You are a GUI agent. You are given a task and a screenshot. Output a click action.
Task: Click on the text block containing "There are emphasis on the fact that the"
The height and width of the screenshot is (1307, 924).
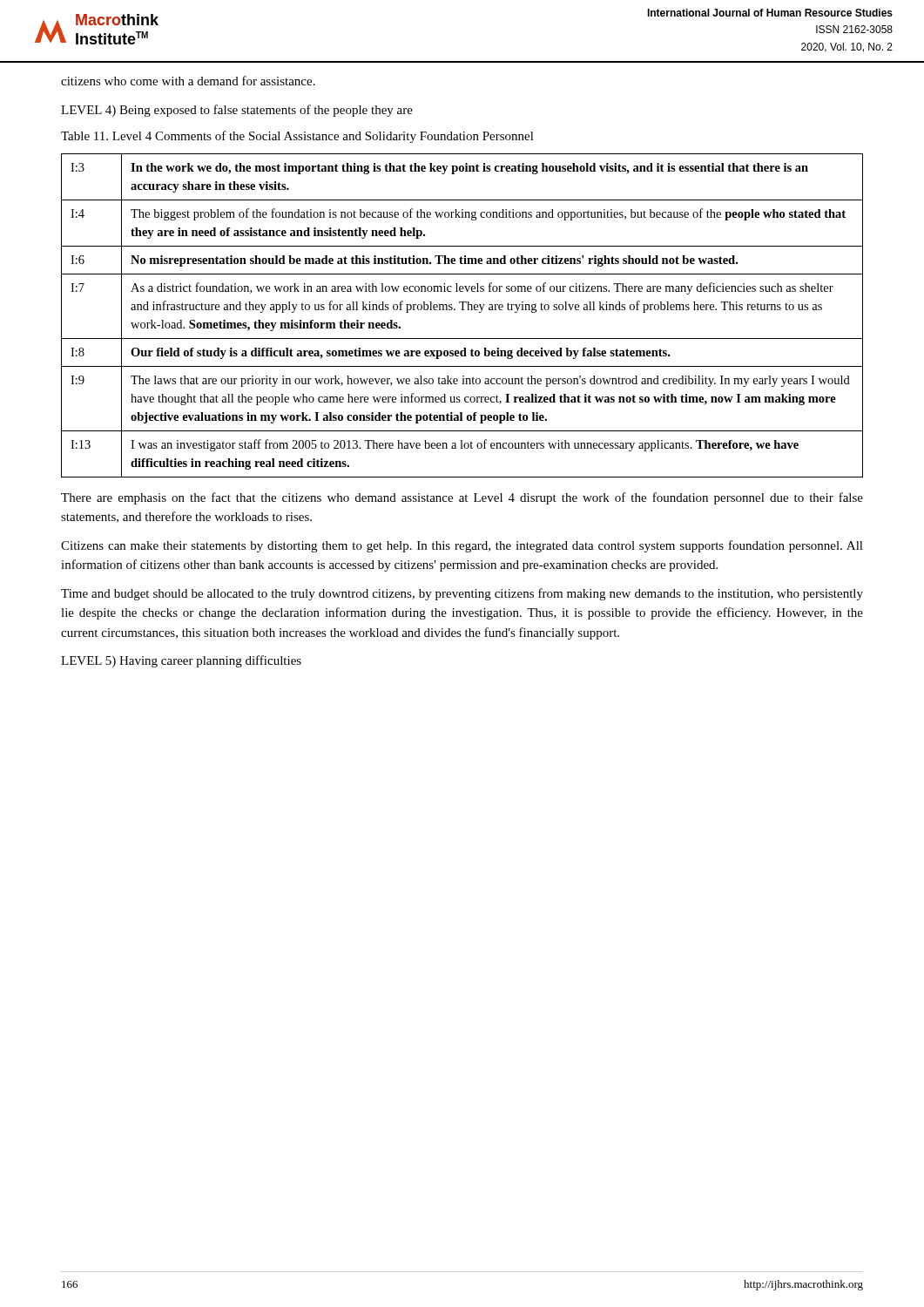pyautogui.click(x=462, y=507)
